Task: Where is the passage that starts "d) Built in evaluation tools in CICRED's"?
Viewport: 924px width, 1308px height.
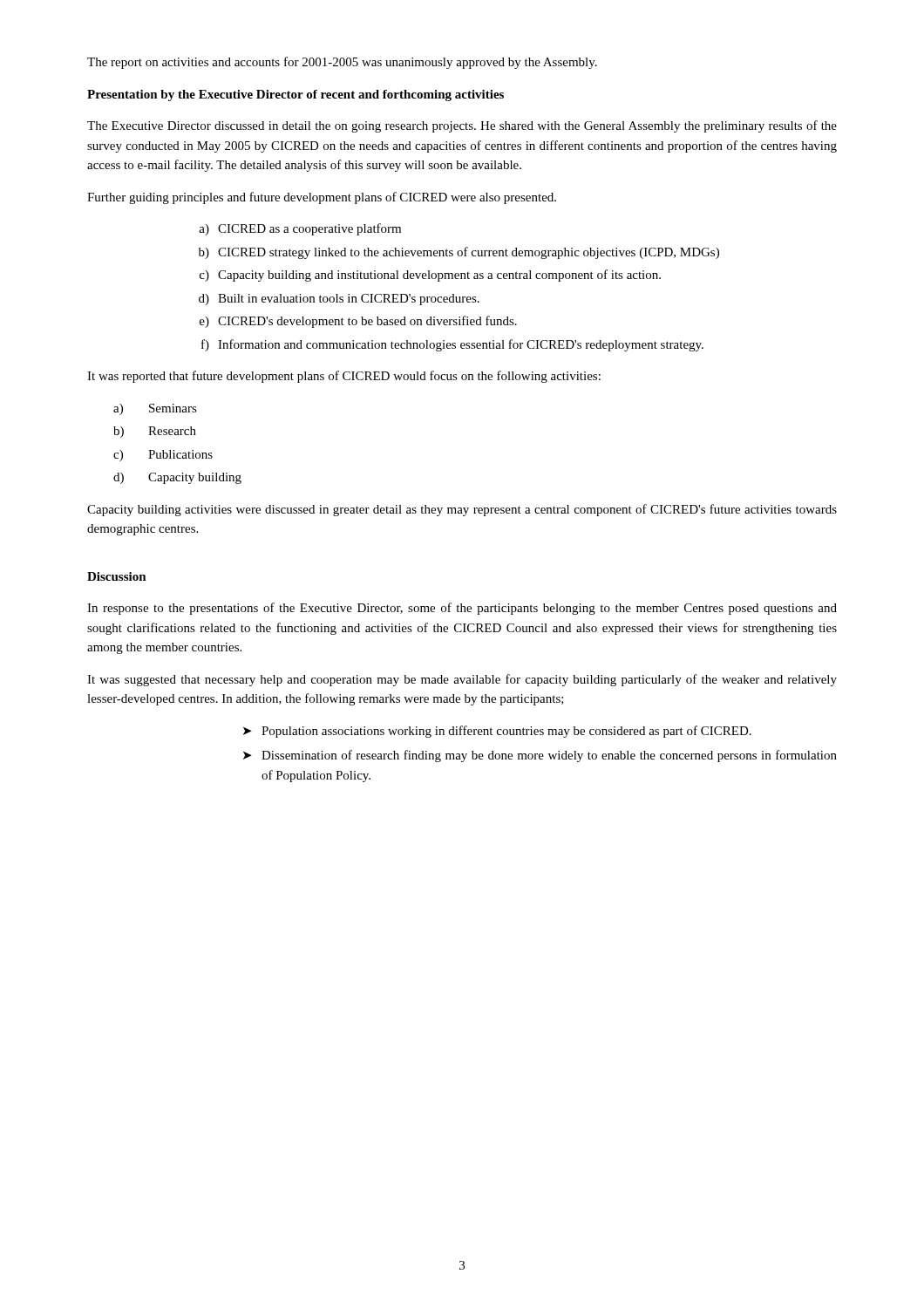Action: pos(462,298)
